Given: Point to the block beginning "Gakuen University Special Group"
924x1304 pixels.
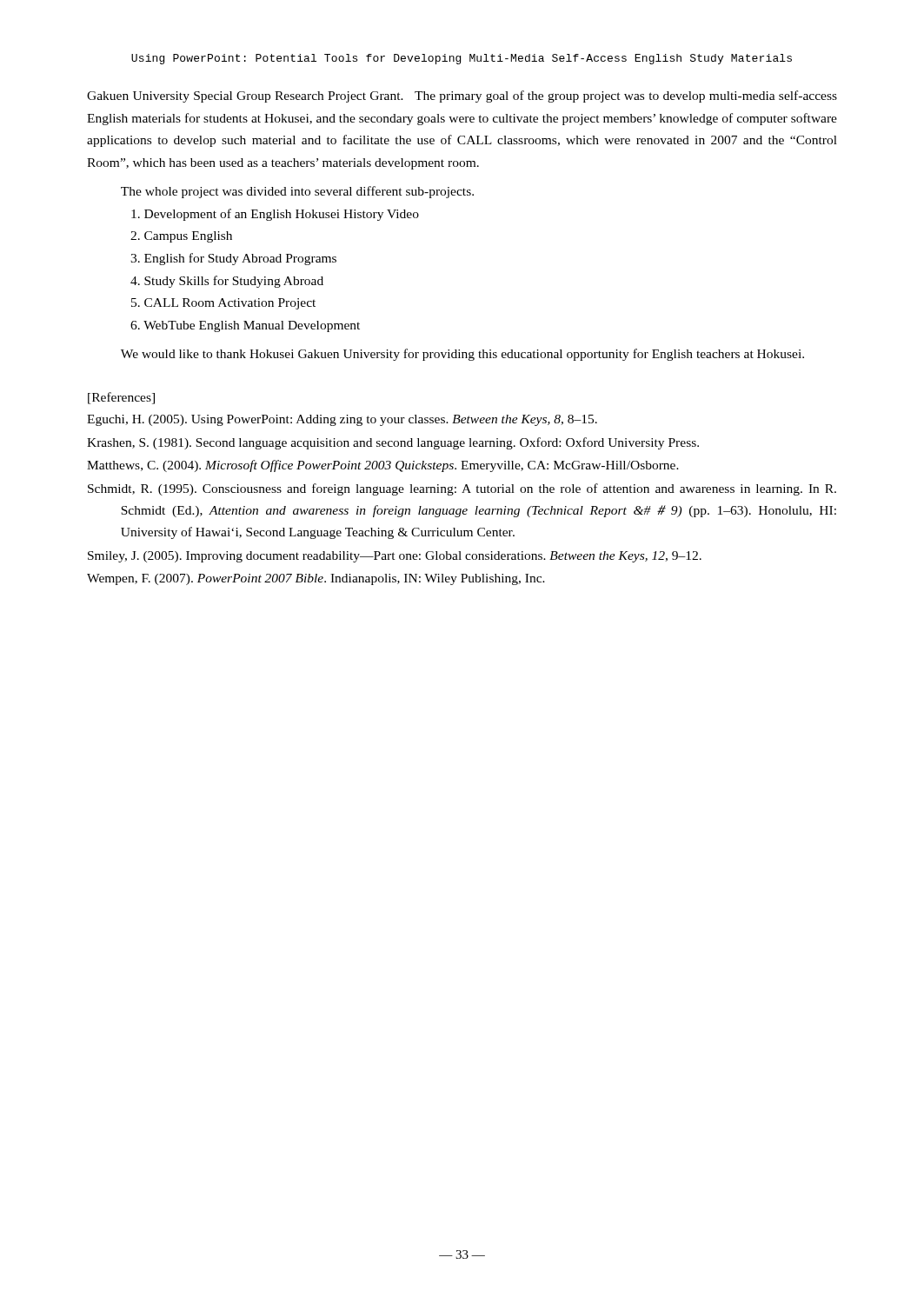Looking at the screenshot, I should [462, 129].
